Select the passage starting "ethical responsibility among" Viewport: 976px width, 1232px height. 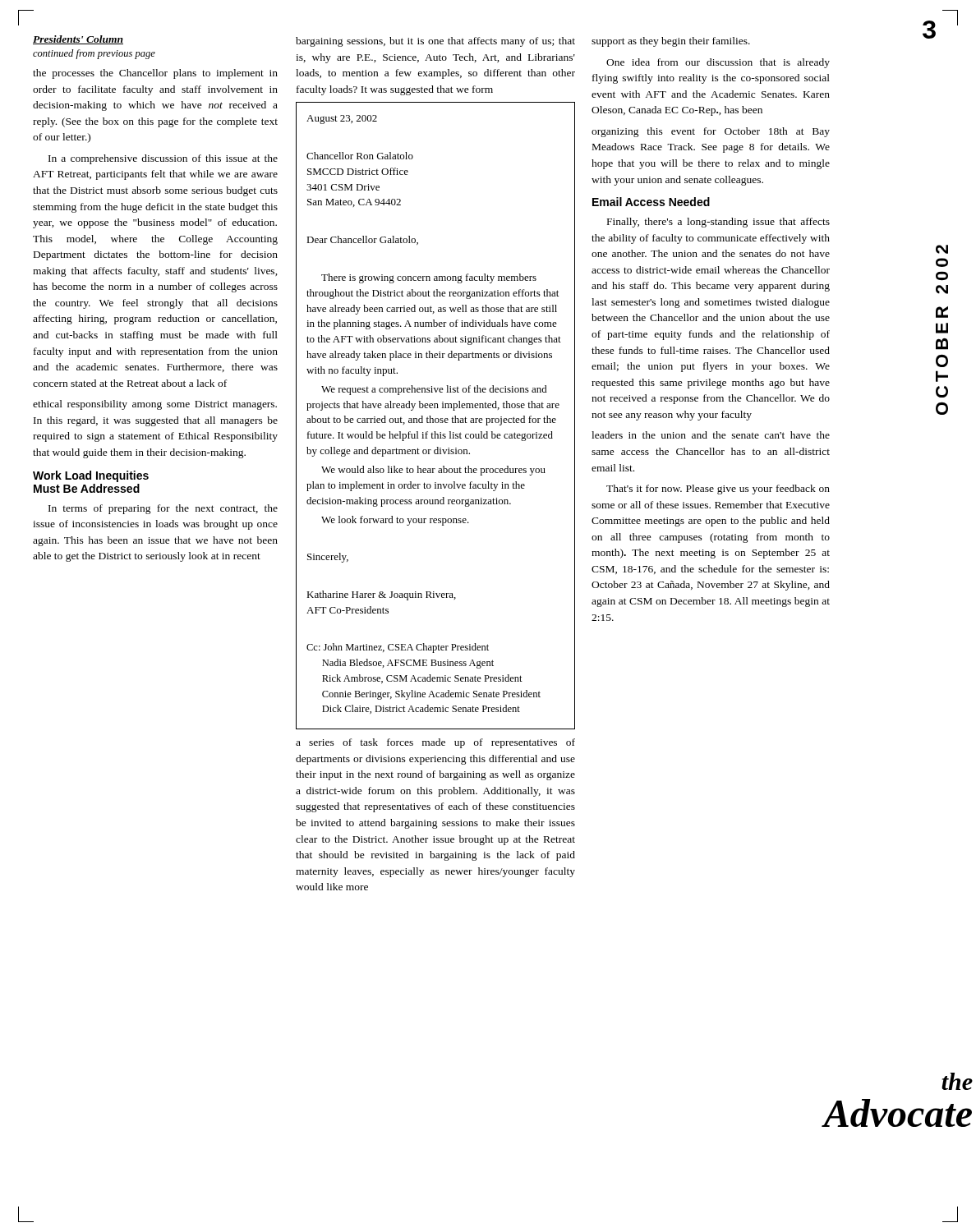pyautogui.click(x=155, y=428)
